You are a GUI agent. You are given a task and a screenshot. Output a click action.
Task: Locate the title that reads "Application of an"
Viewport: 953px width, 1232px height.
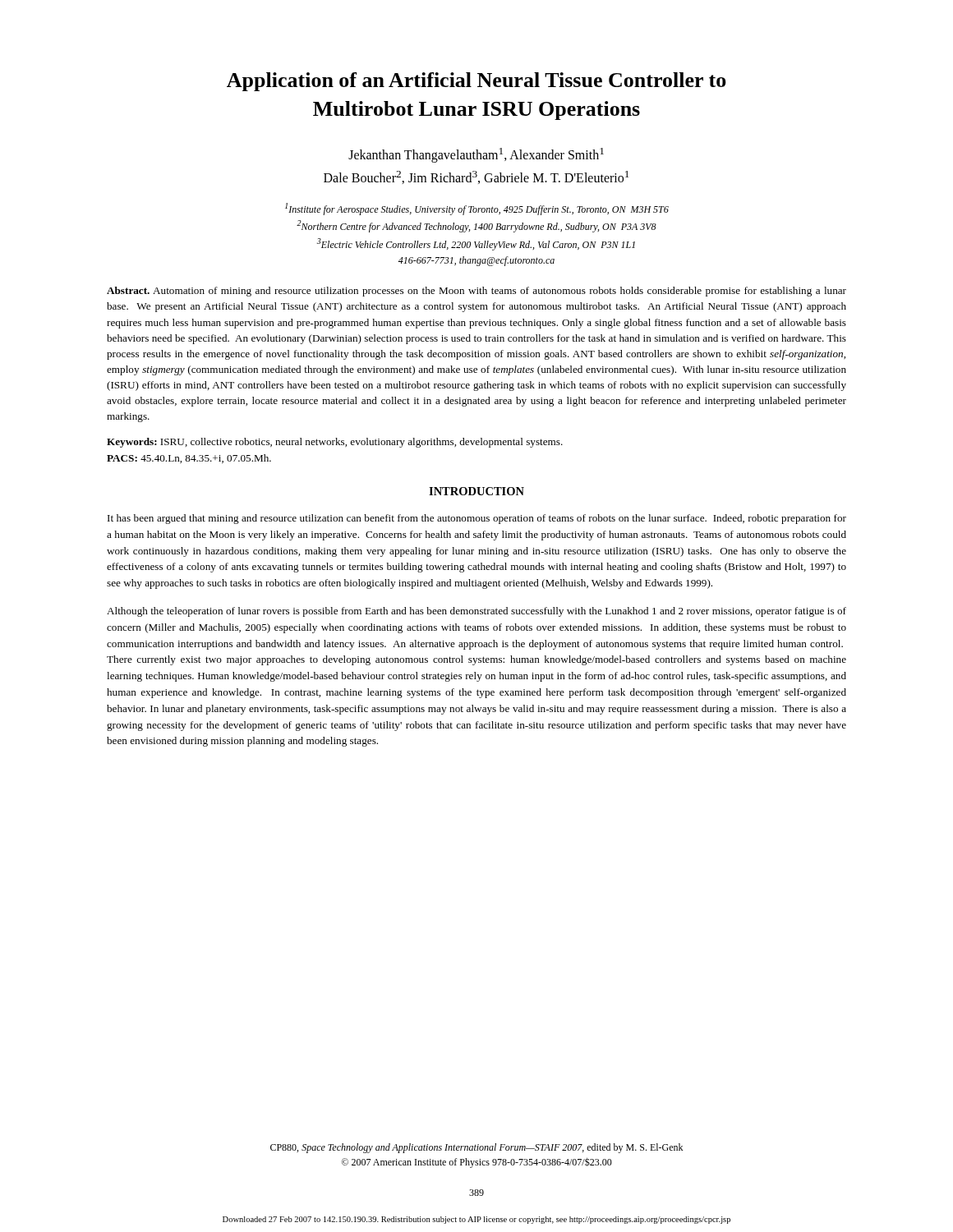(476, 94)
